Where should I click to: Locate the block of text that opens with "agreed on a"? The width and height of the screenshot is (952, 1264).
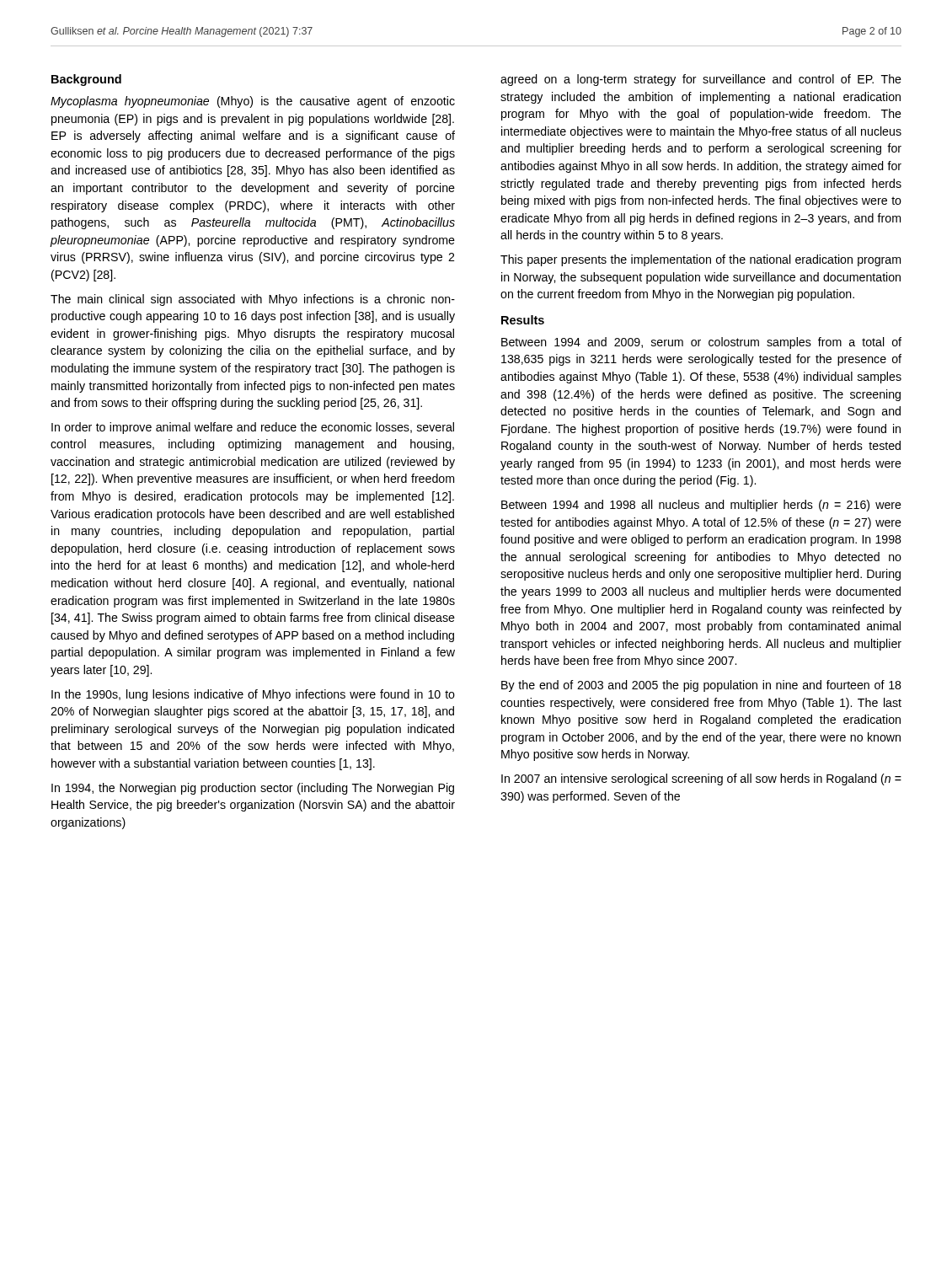[701, 158]
